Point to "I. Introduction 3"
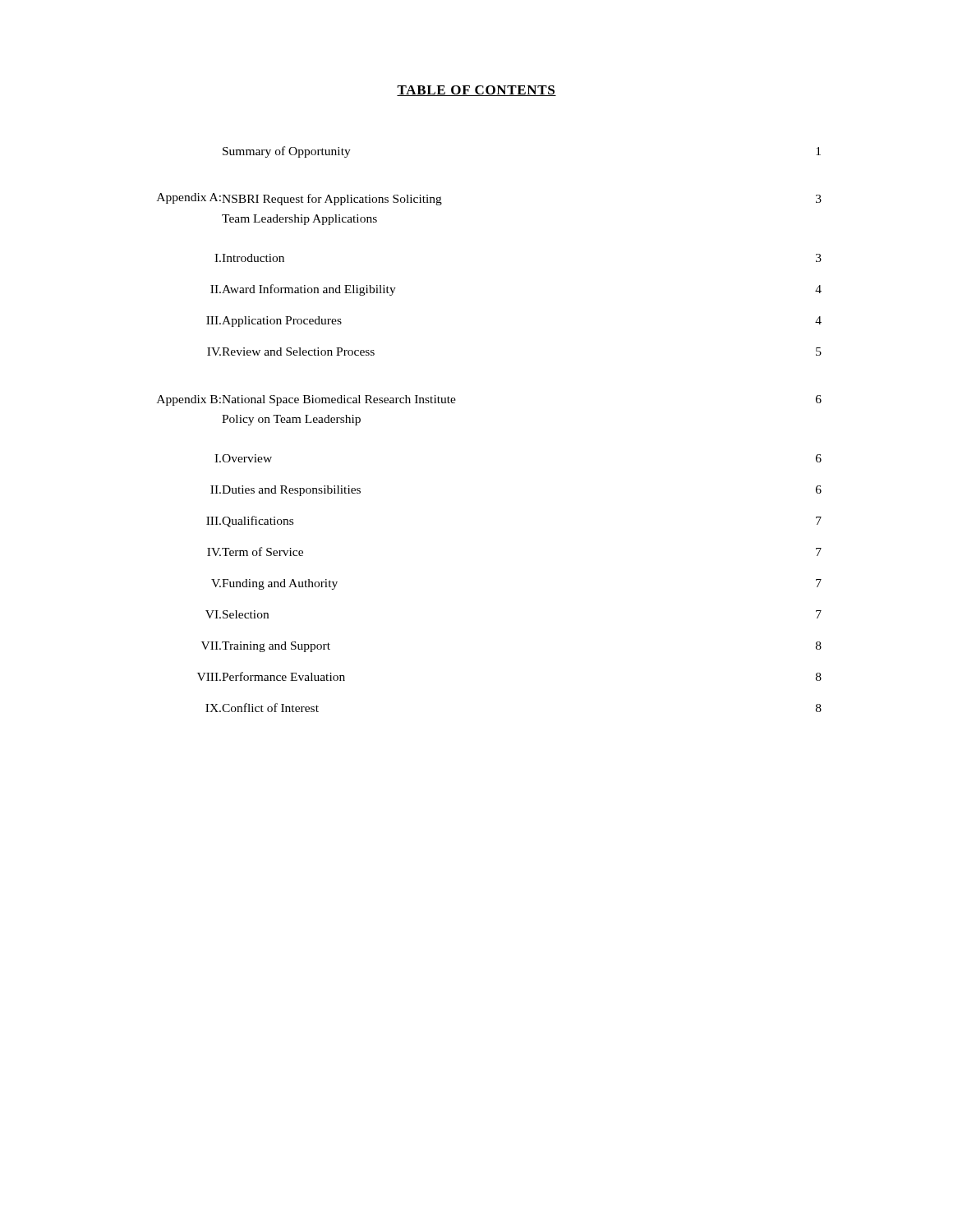The image size is (953, 1232). (255, 257)
